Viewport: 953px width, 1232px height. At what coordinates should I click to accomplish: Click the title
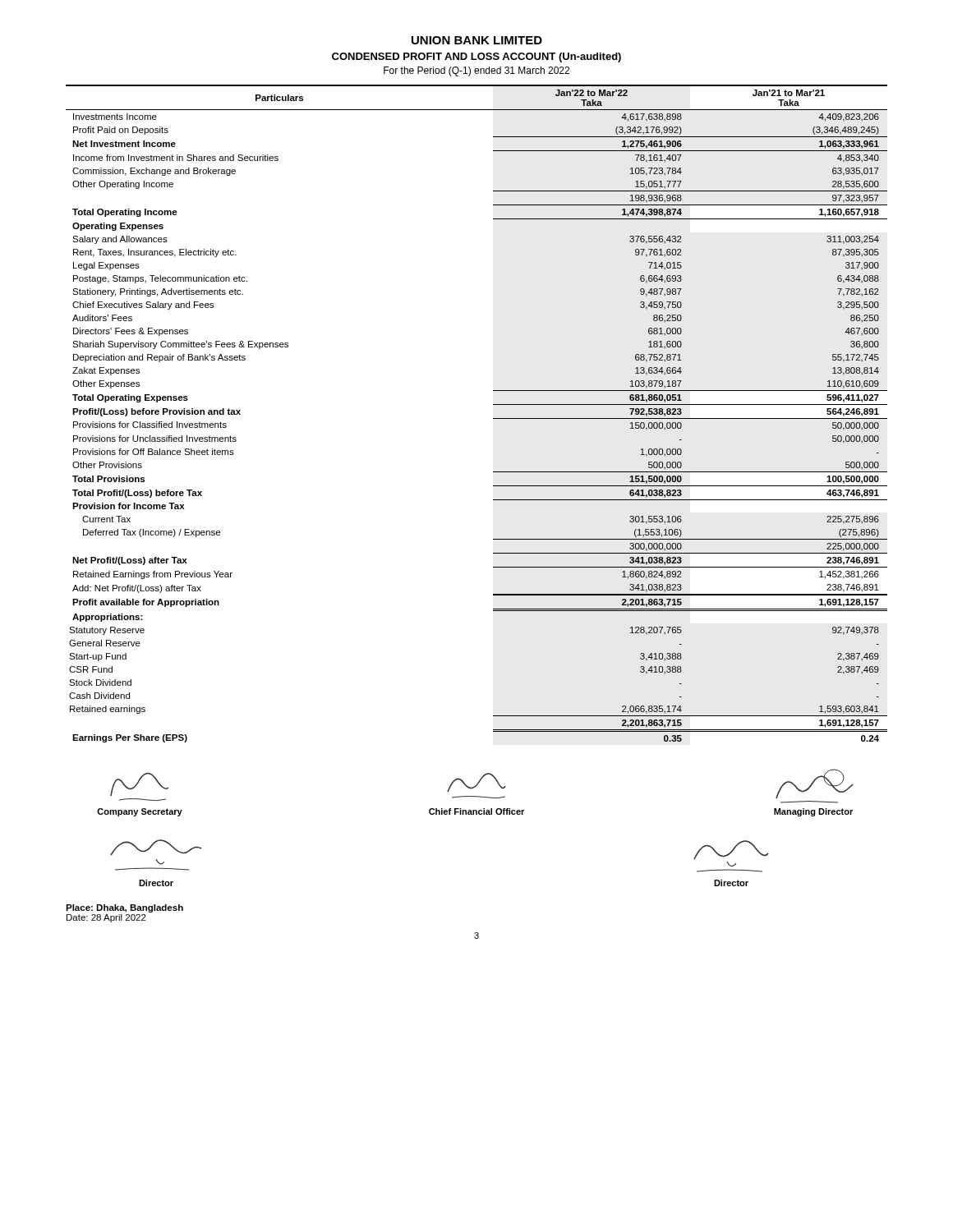(476, 40)
